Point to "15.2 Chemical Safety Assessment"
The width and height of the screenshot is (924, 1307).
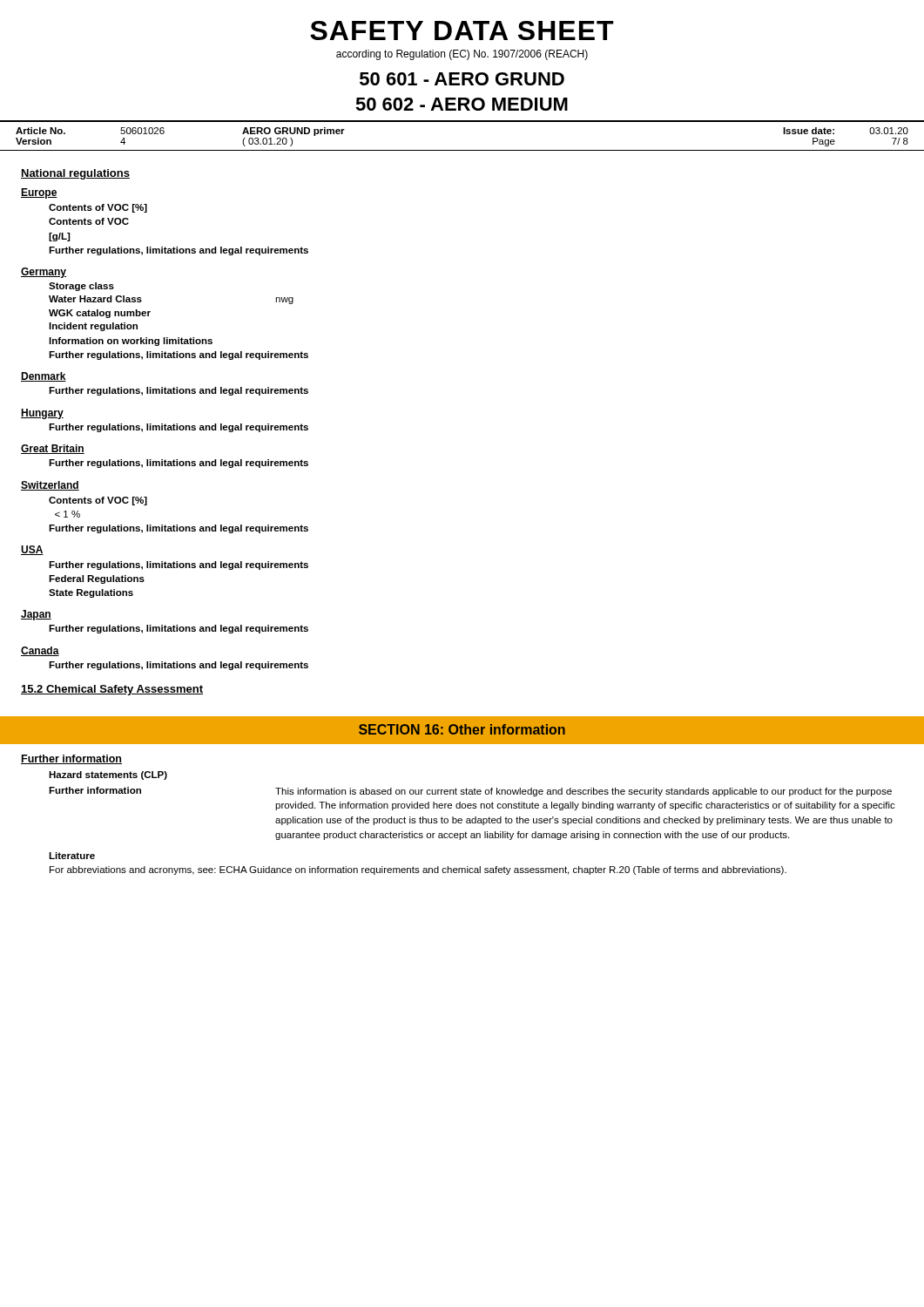click(112, 689)
